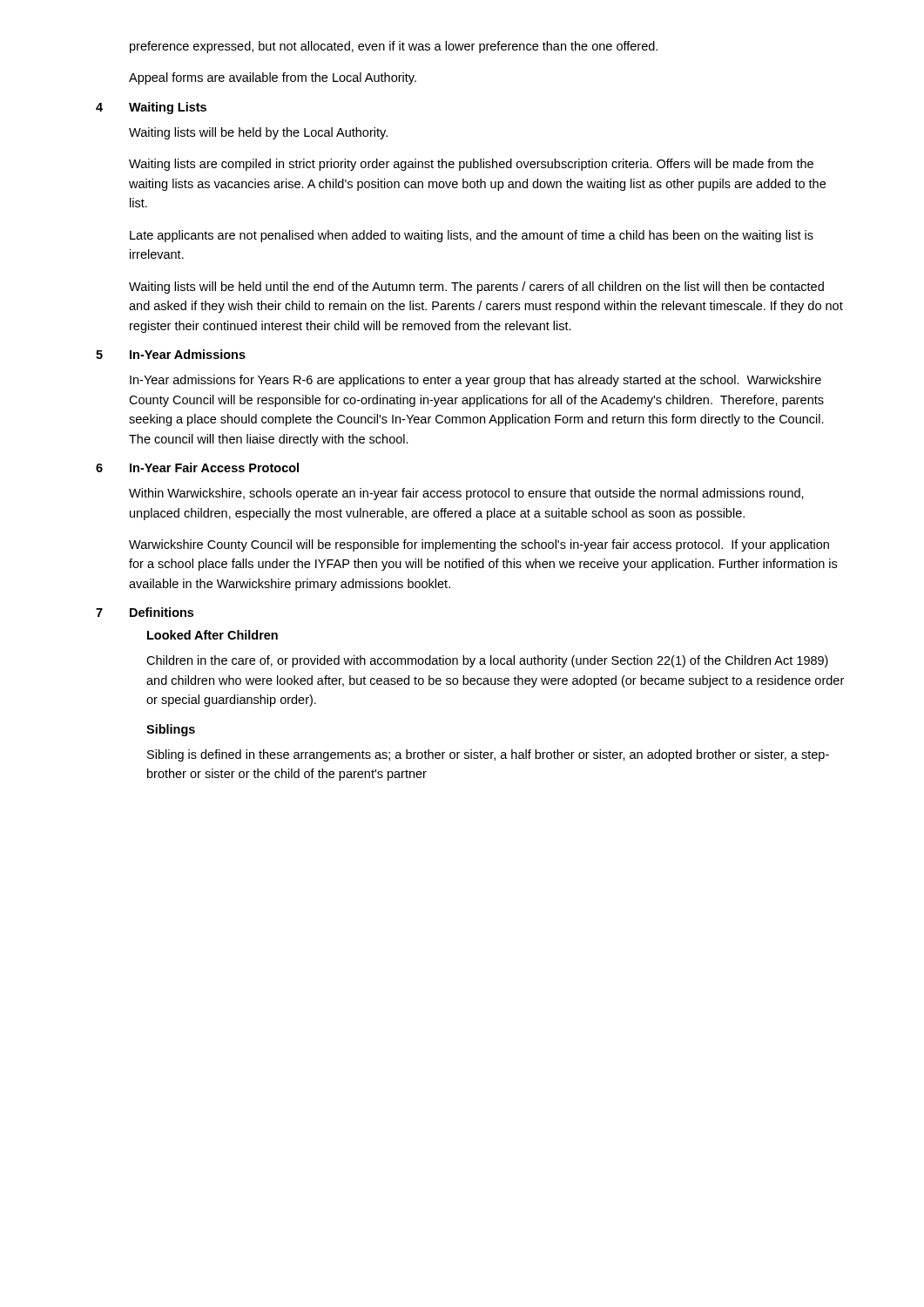Find the region starting "7 Definitions"
Screen dimensions: 1307x924
pyautogui.click(x=145, y=613)
